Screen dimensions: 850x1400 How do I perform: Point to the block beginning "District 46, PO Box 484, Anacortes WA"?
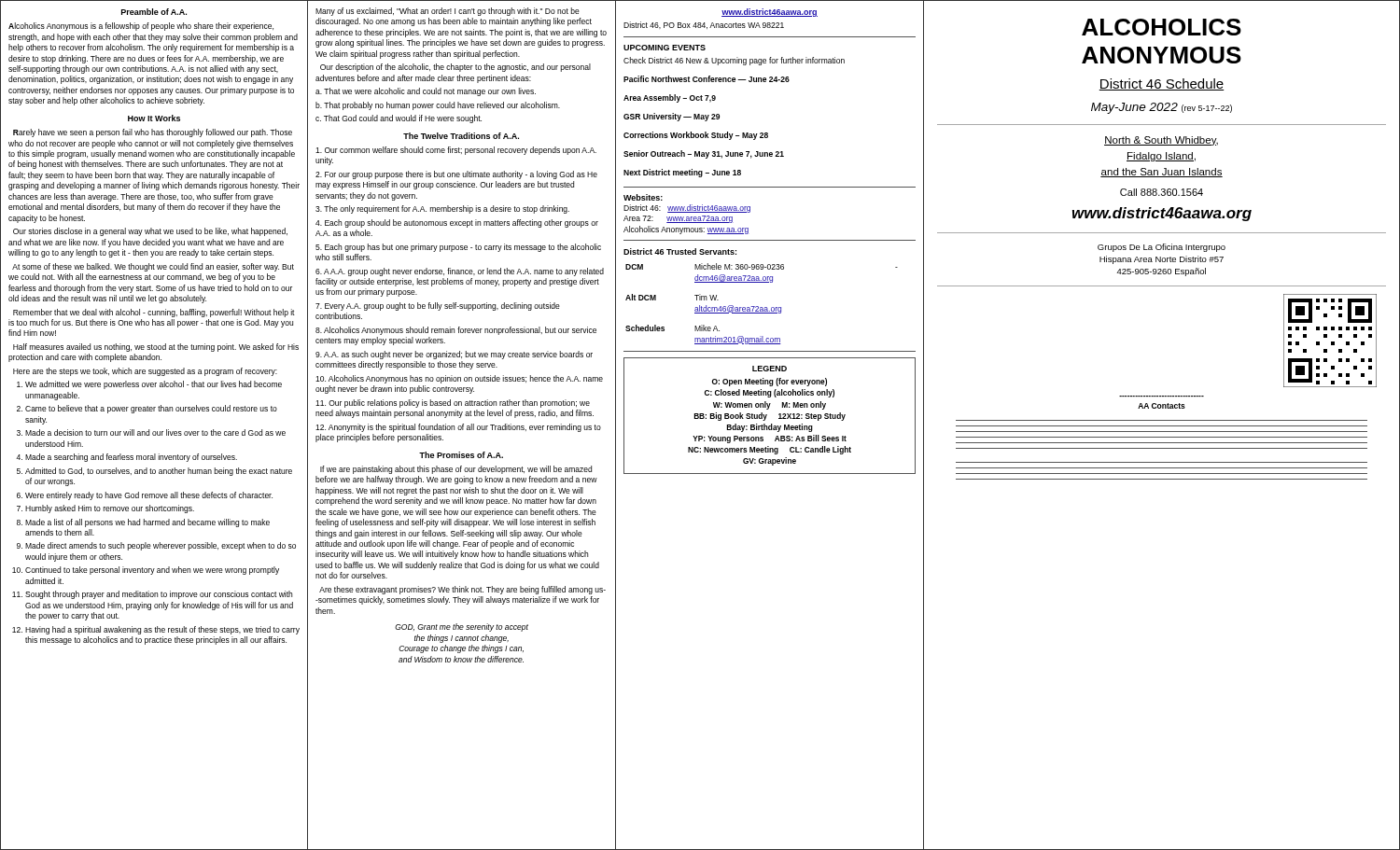click(704, 25)
